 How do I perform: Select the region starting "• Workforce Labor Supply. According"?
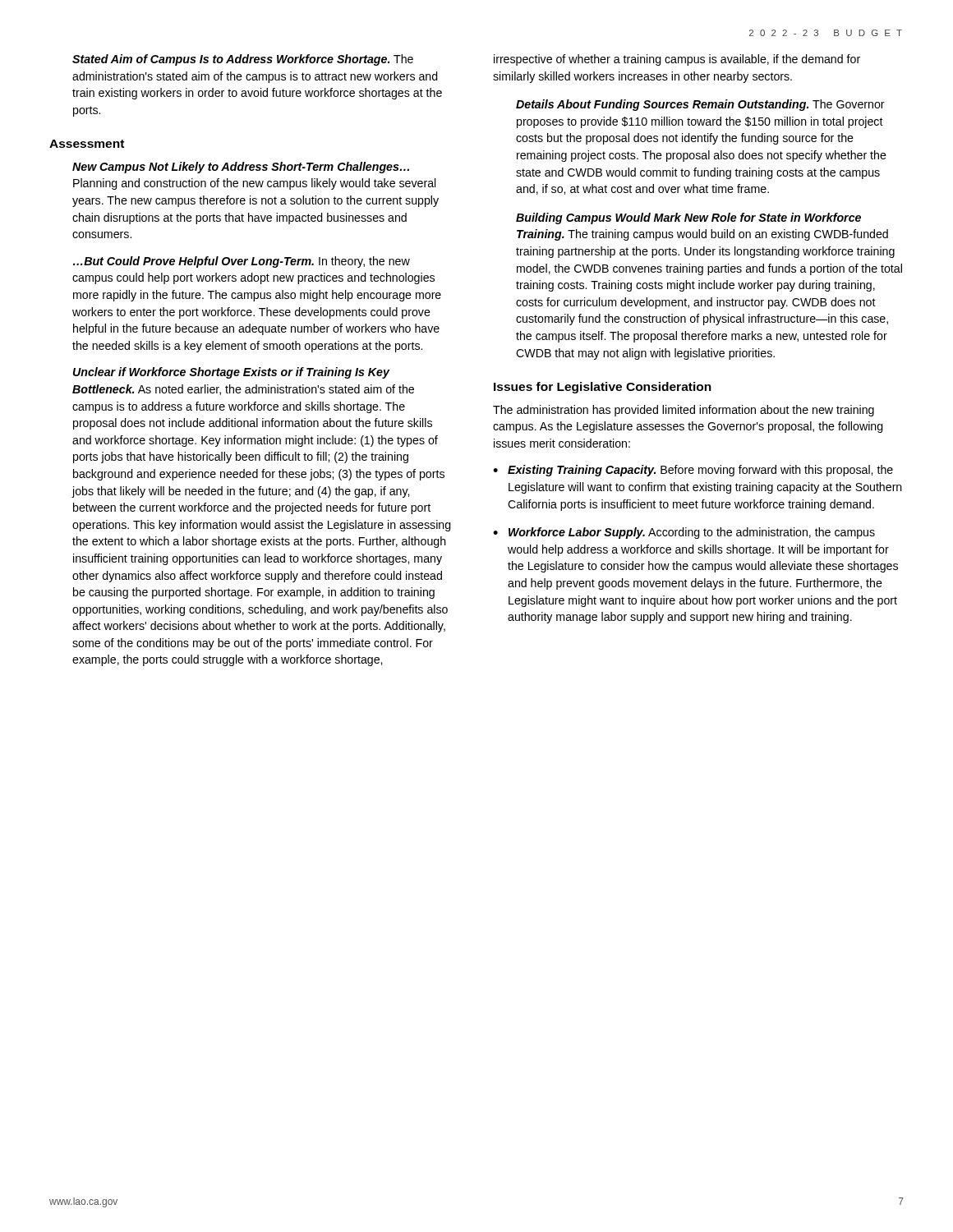coord(698,575)
